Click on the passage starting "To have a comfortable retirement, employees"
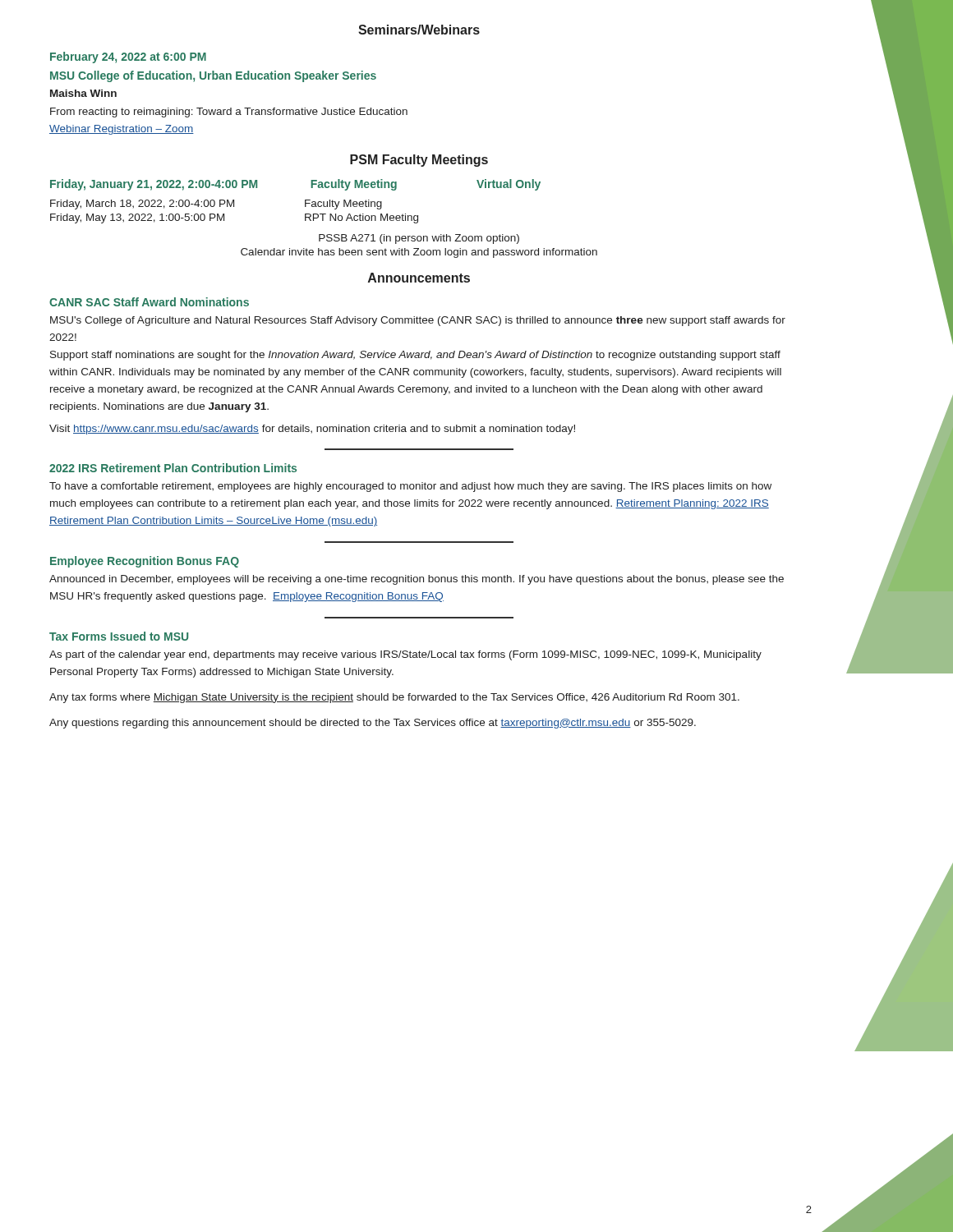The height and width of the screenshot is (1232, 953). [410, 503]
